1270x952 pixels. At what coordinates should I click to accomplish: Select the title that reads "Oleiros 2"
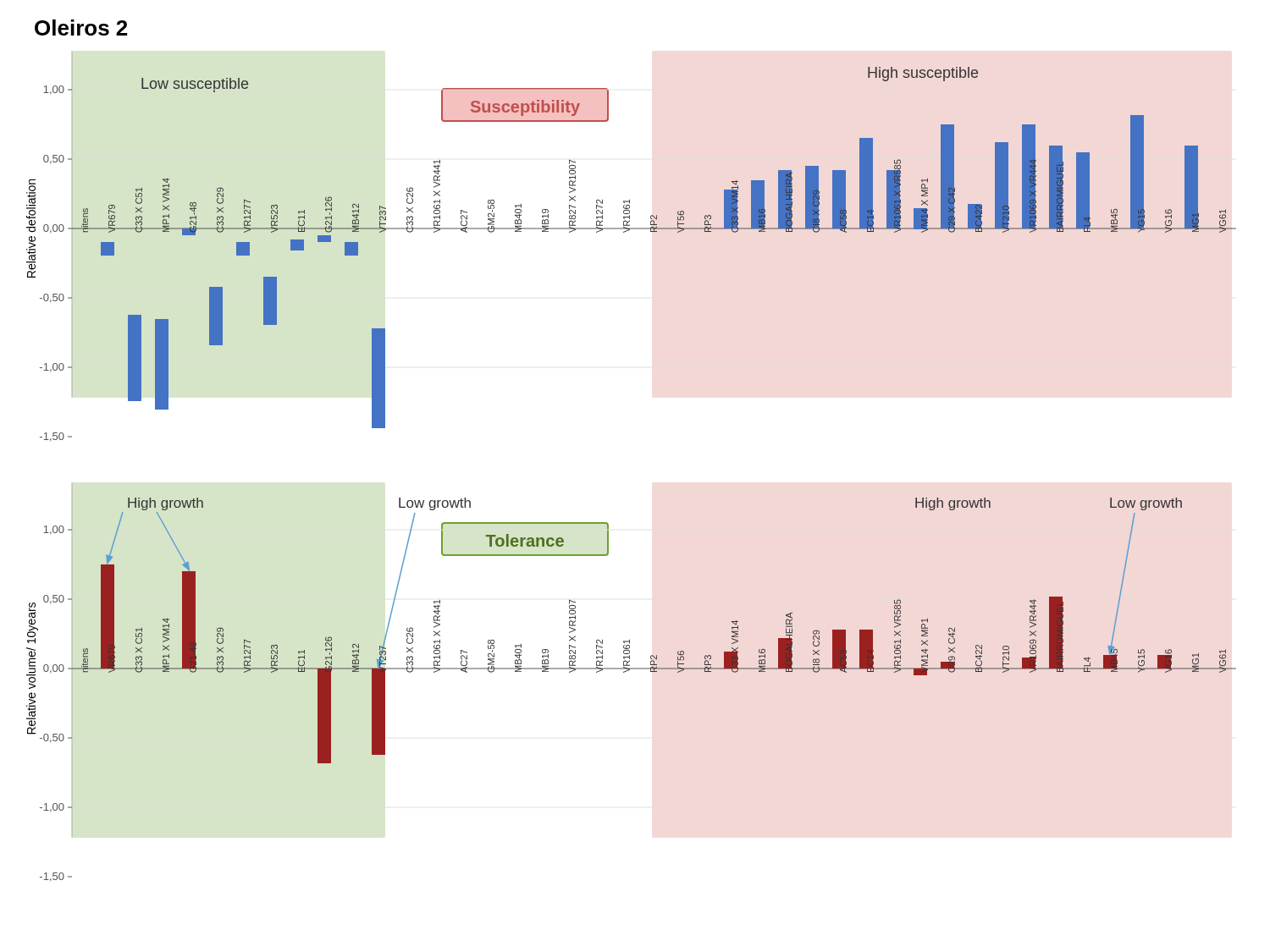pyautogui.click(x=81, y=28)
